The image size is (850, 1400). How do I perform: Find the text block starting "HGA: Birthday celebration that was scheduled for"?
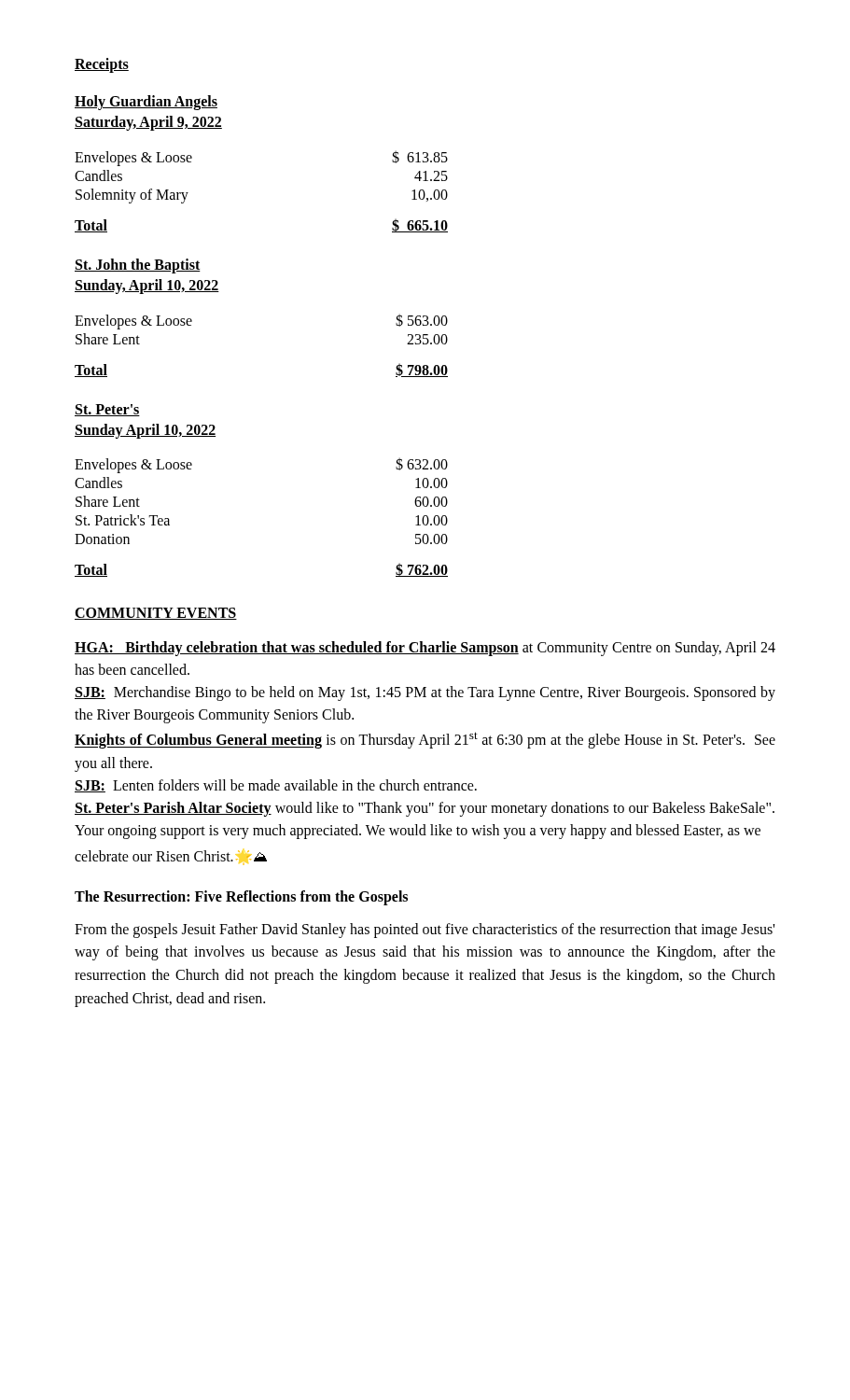pyautogui.click(x=425, y=739)
